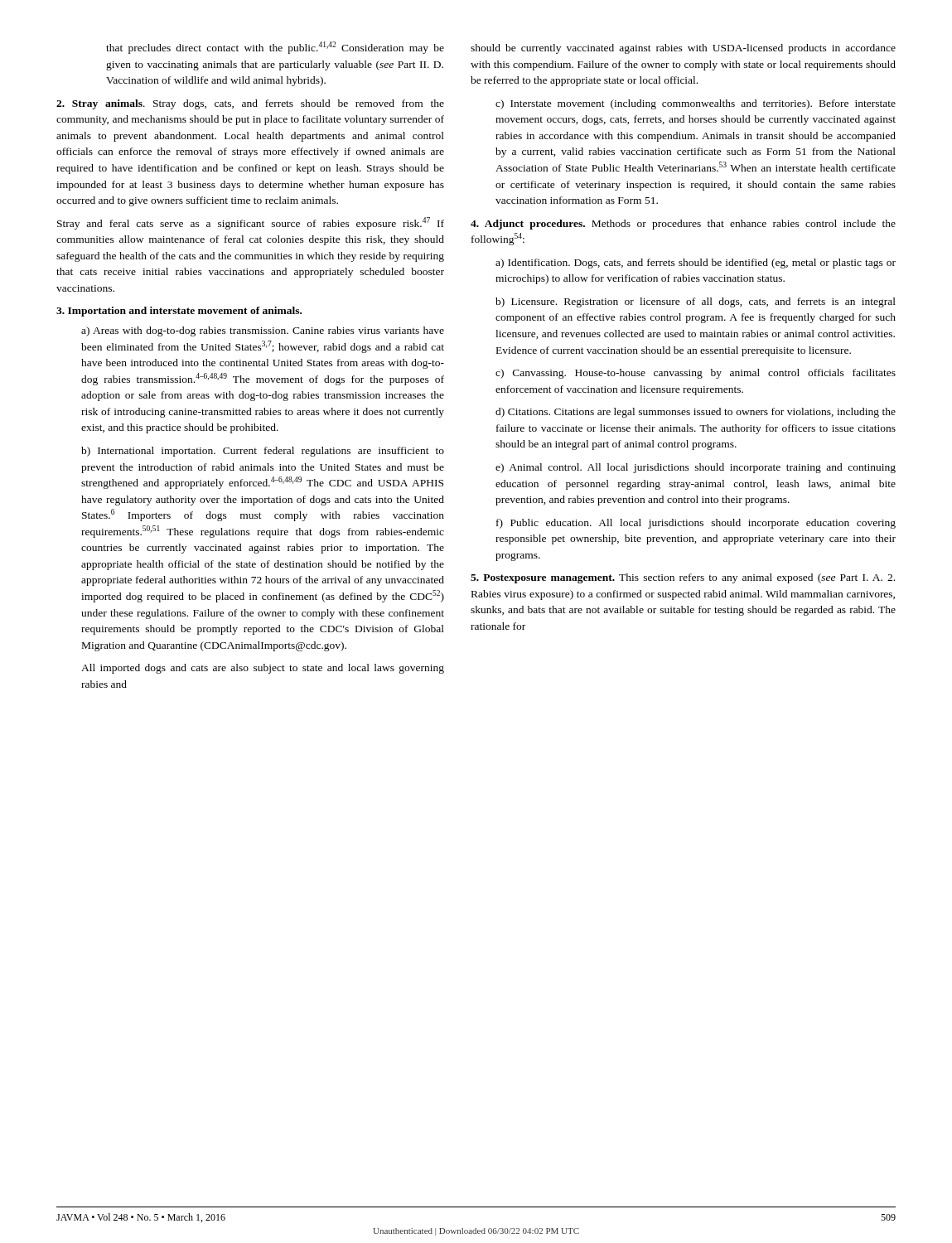Find the element starting "d) Citations. Citations are legal summonses"
The image size is (952, 1243).
coord(696,428)
